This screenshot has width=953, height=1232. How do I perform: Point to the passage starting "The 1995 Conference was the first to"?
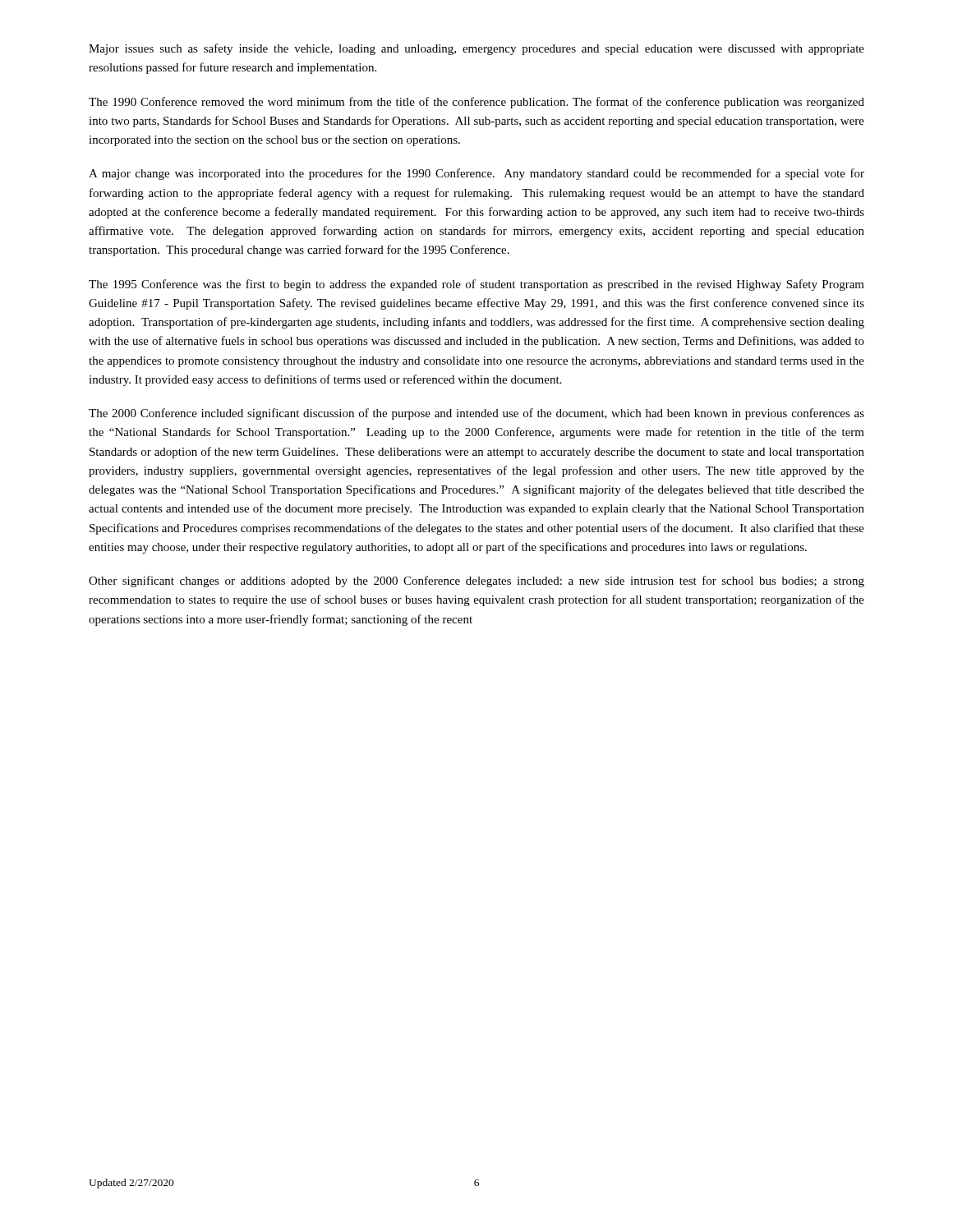click(476, 332)
